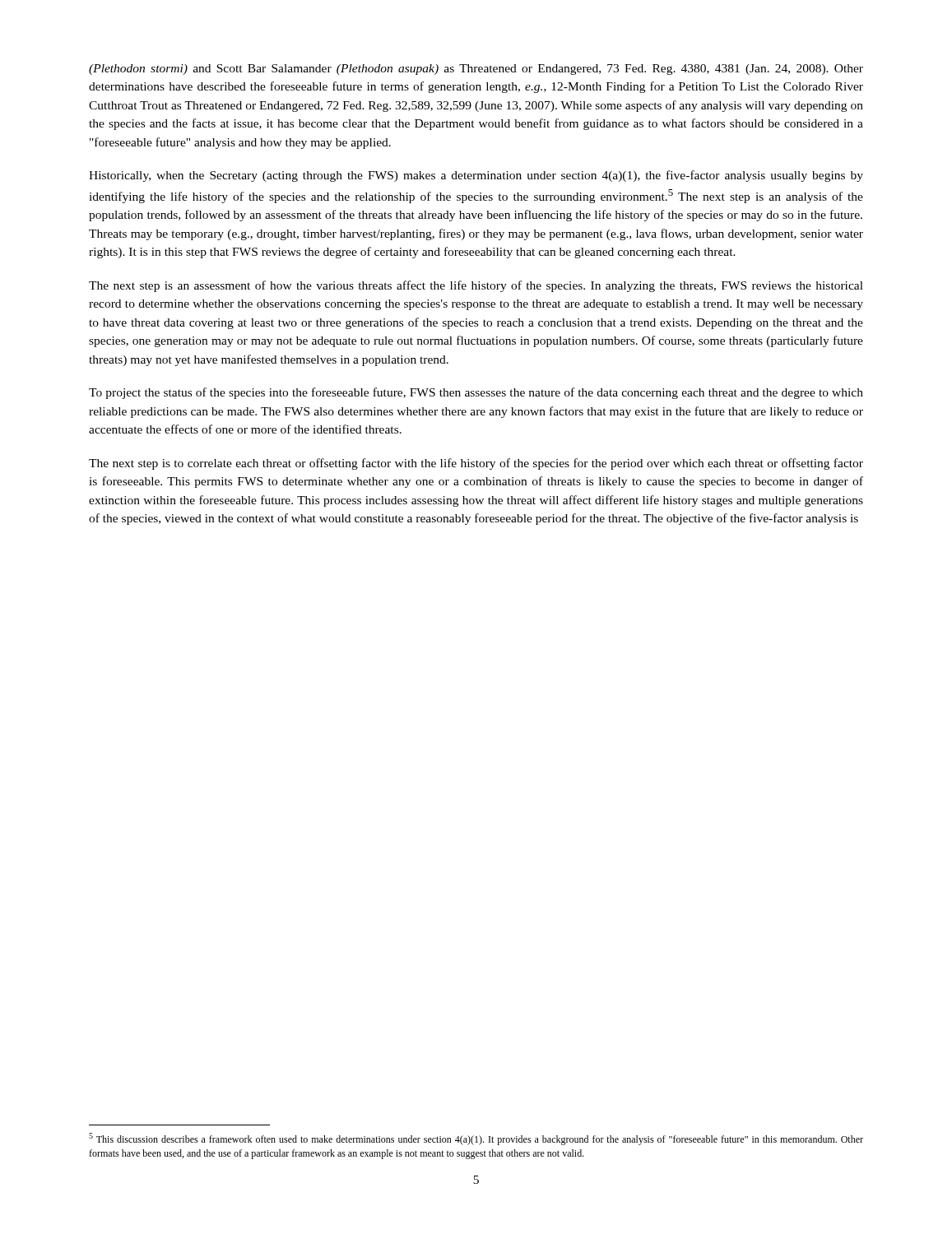
Task: Where is the passage that starts "The next step is to"?
Action: (476, 490)
